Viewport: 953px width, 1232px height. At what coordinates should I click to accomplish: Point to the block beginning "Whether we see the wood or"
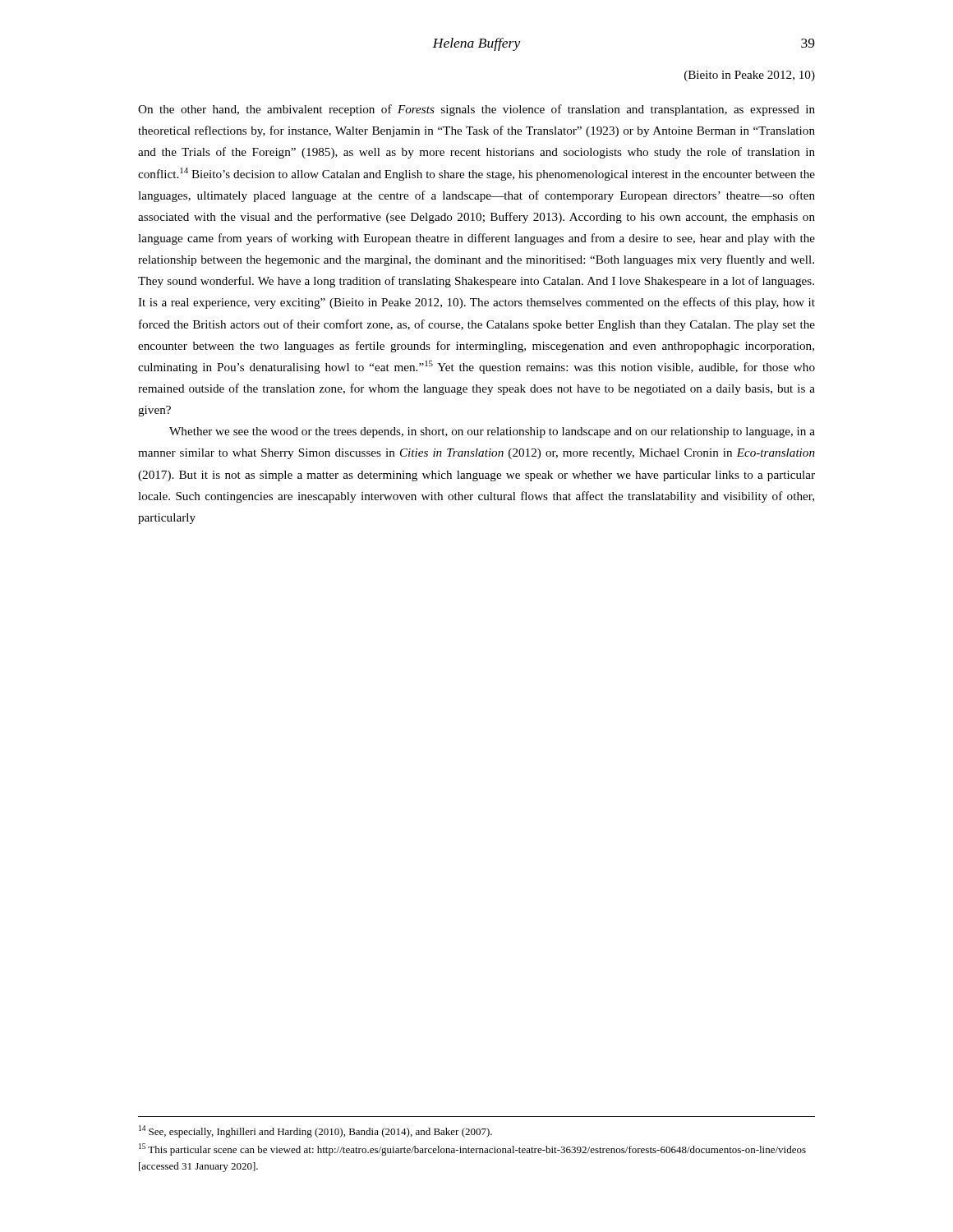tap(476, 474)
